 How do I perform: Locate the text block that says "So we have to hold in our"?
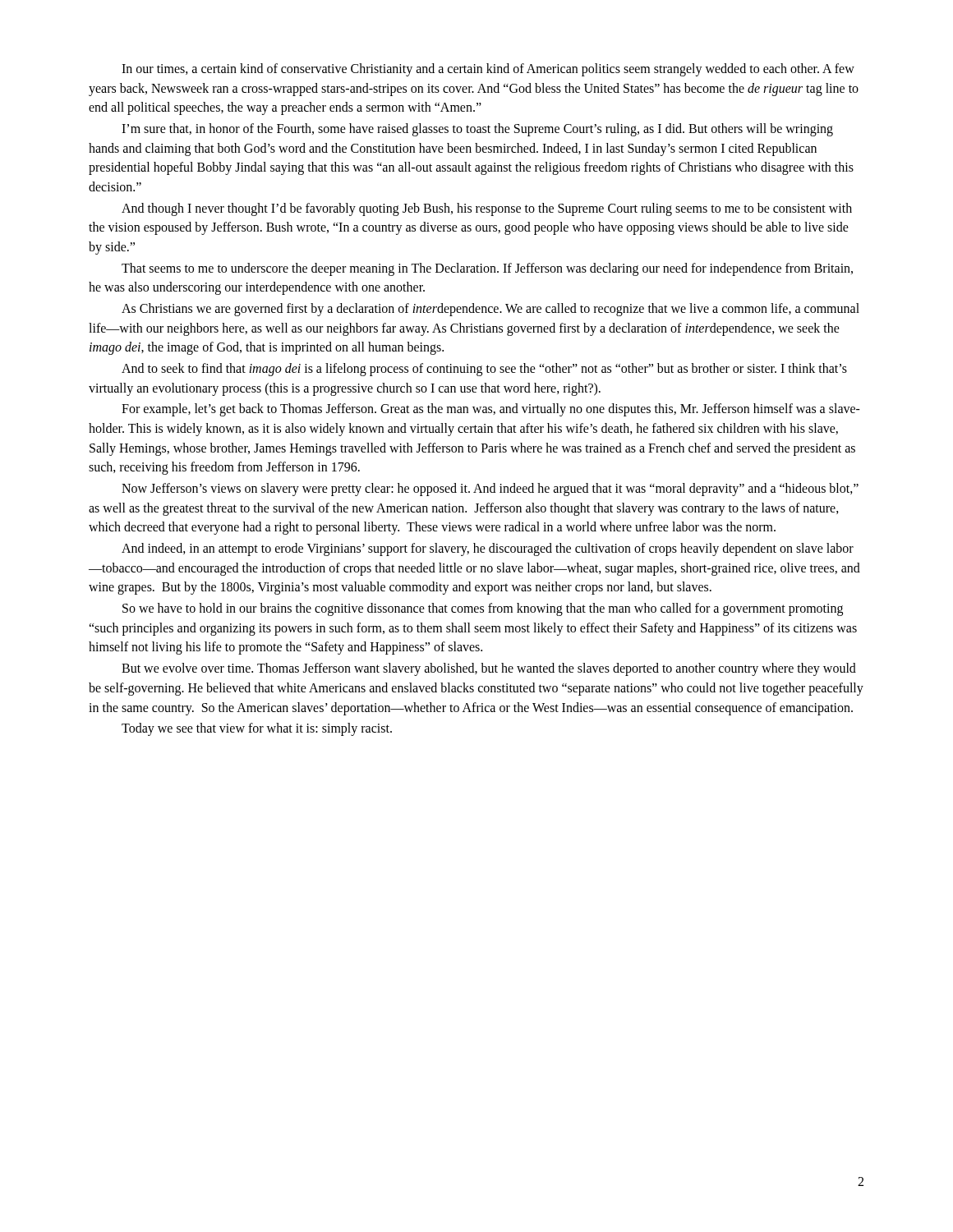pyautogui.click(x=476, y=628)
